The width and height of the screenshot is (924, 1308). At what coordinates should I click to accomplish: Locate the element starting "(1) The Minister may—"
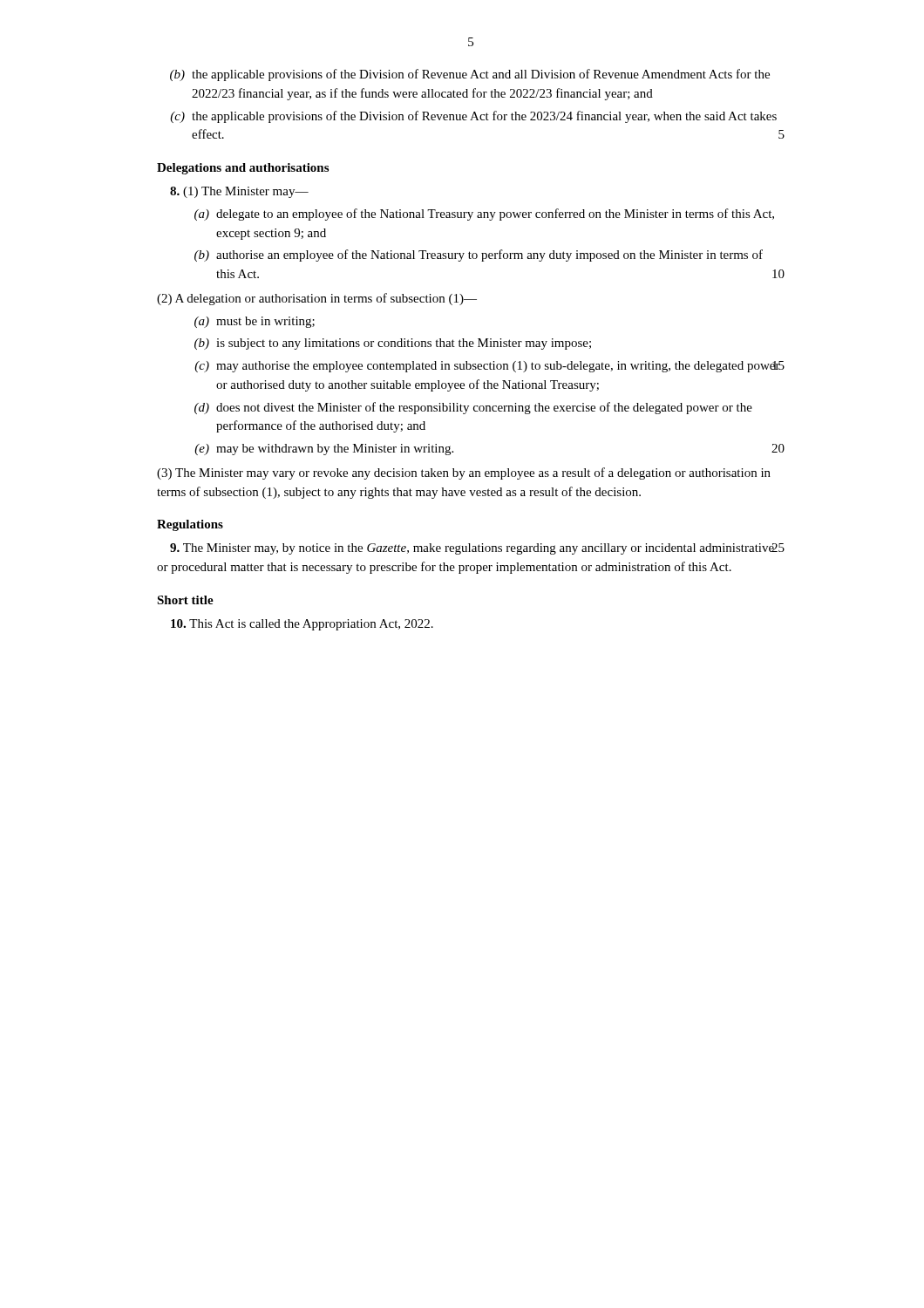(x=232, y=191)
